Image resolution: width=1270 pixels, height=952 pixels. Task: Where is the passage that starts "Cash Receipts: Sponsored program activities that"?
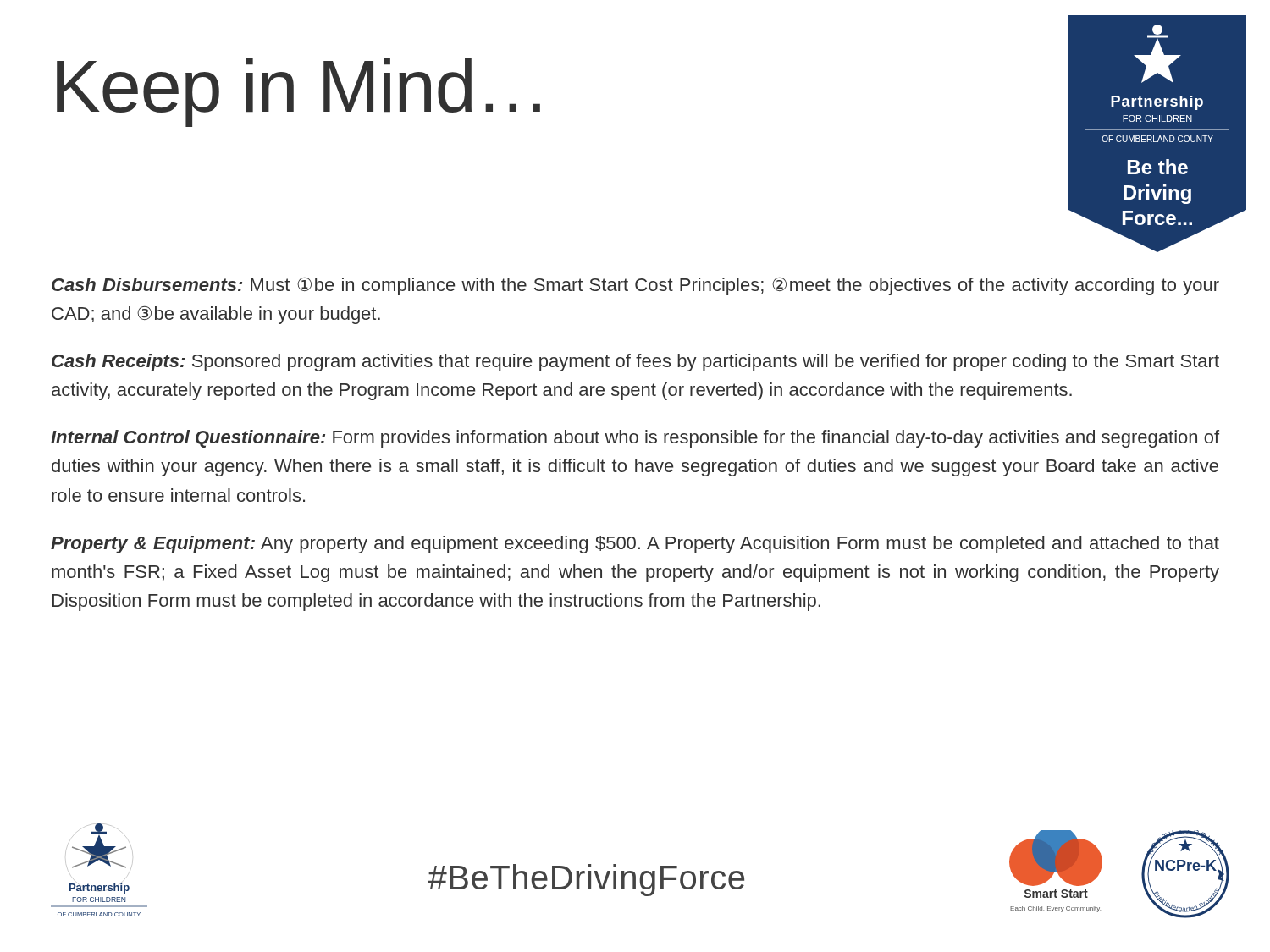pos(635,376)
